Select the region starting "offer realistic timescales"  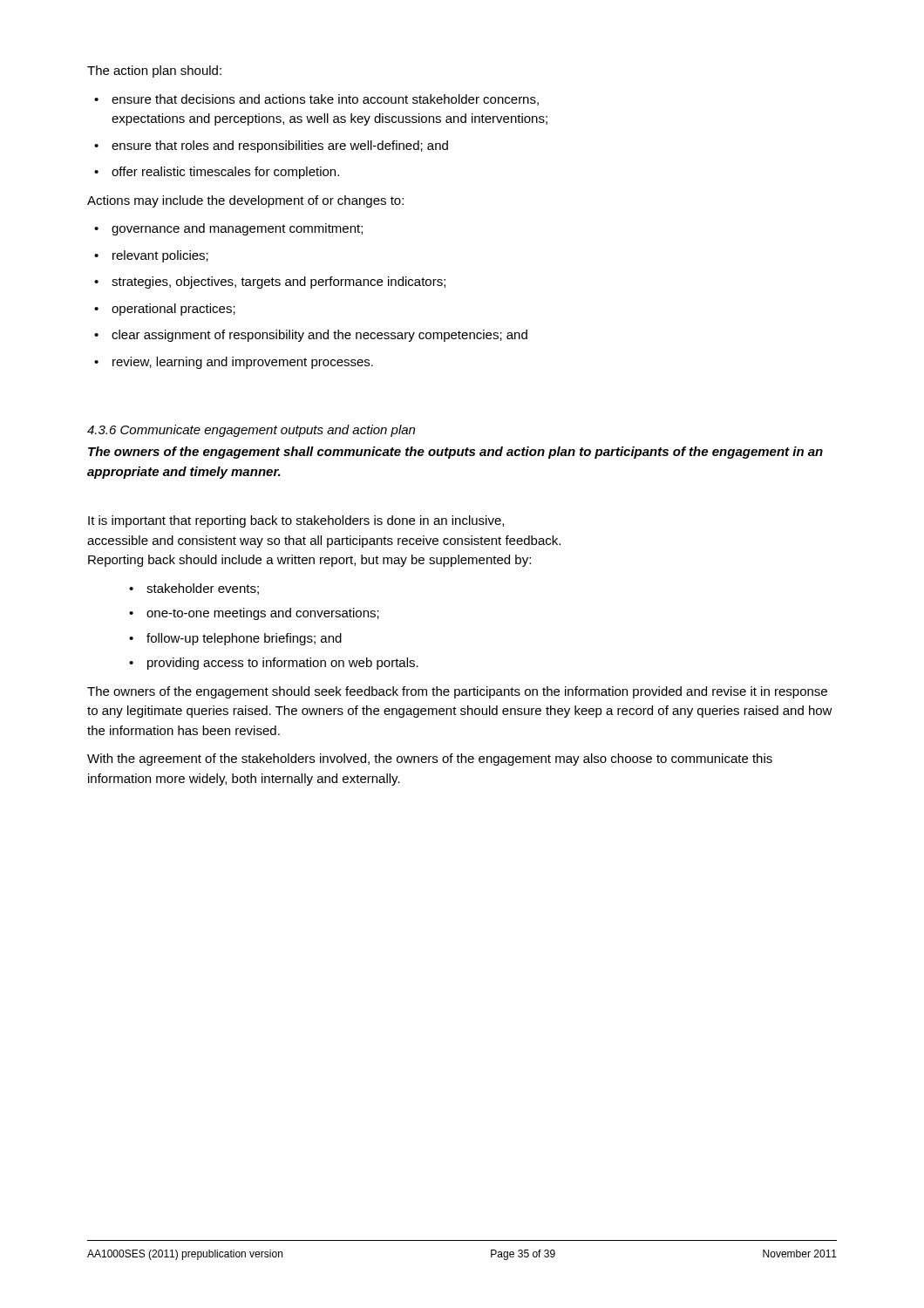coord(226,171)
